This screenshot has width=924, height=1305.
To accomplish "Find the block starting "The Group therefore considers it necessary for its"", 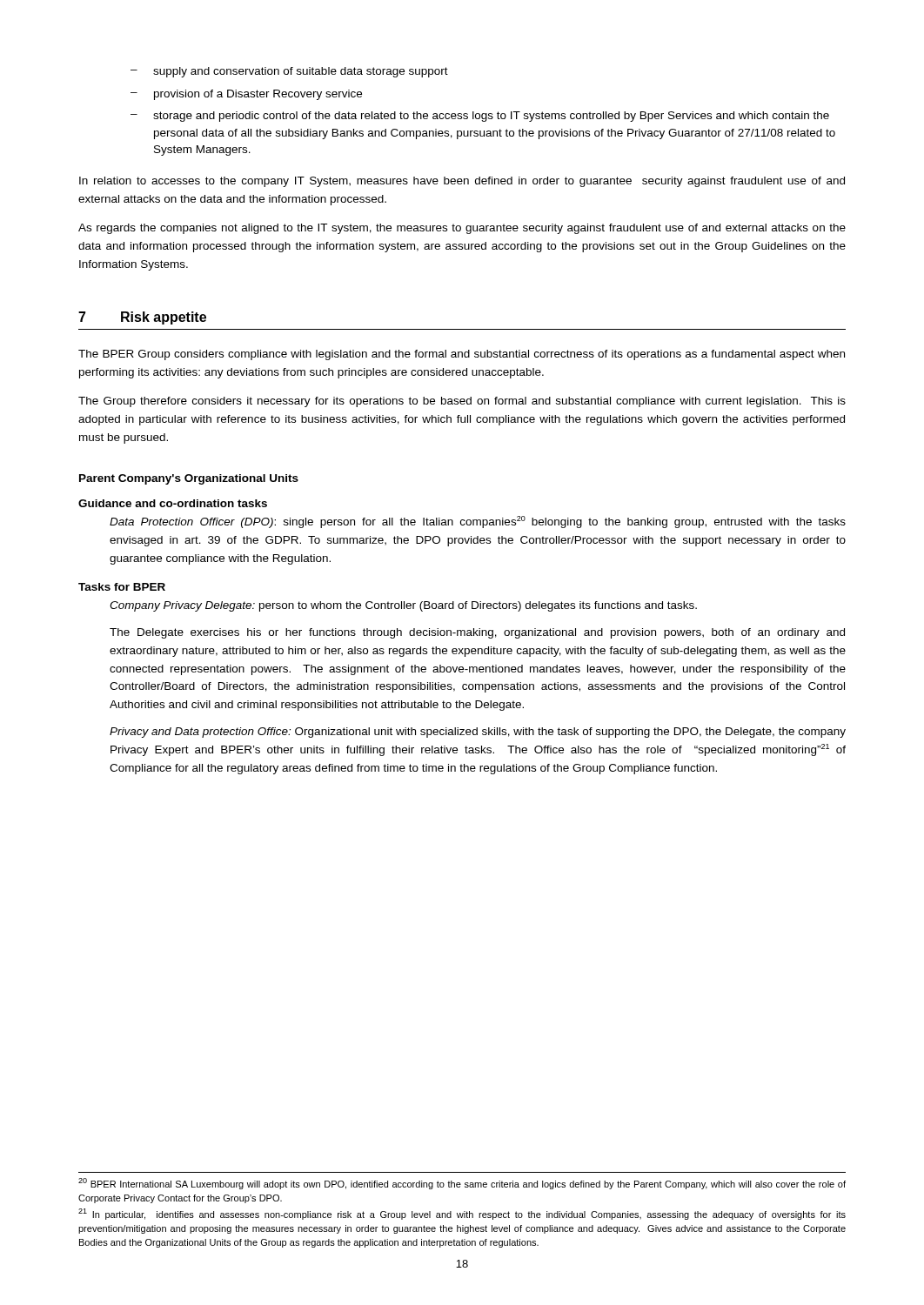I will coord(462,419).
